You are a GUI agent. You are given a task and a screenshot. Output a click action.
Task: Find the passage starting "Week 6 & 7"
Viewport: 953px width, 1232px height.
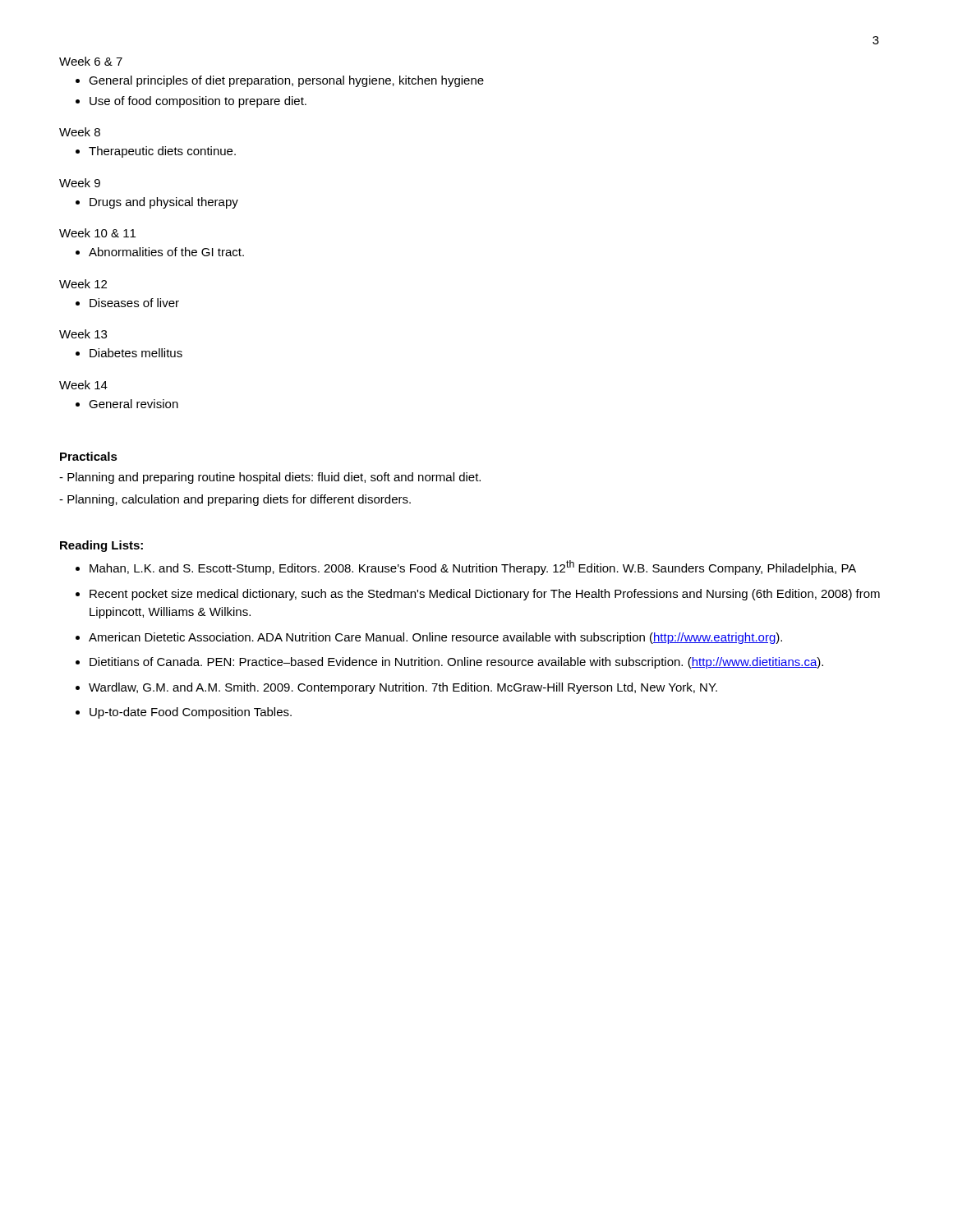click(x=91, y=61)
